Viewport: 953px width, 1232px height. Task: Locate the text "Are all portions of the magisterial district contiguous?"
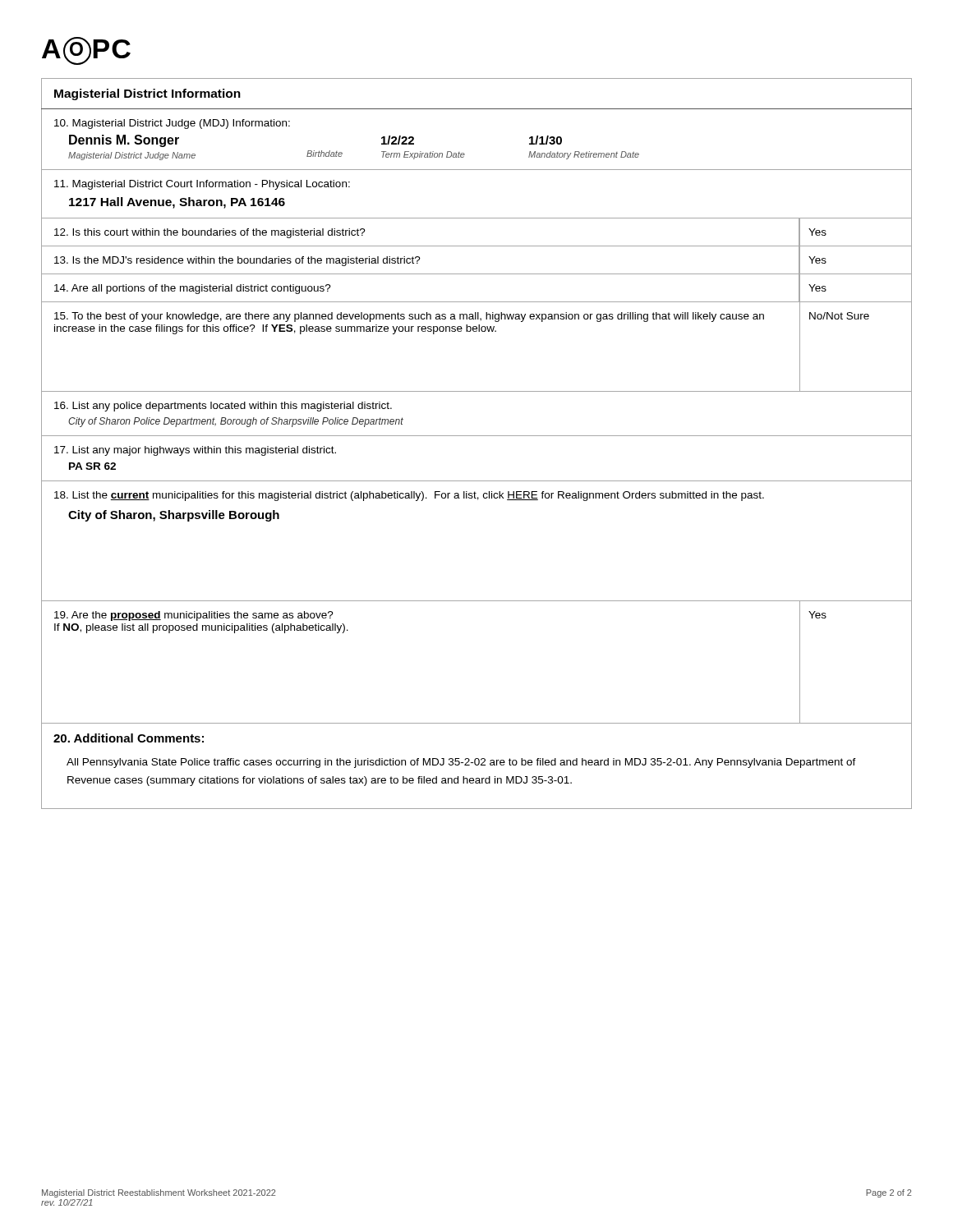[x=192, y=288]
